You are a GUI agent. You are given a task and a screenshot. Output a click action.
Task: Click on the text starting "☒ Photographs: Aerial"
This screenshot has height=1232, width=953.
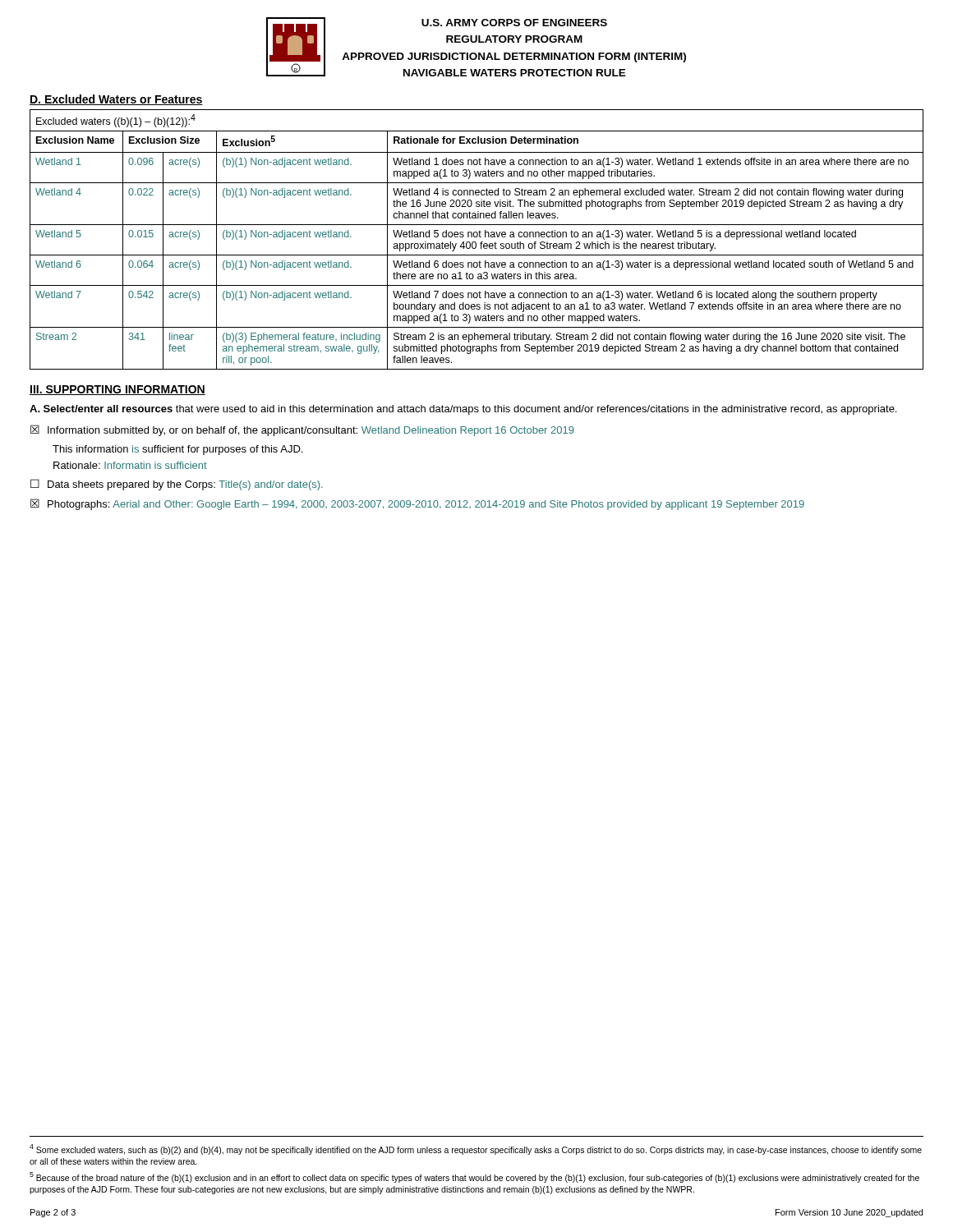pyautogui.click(x=417, y=504)
